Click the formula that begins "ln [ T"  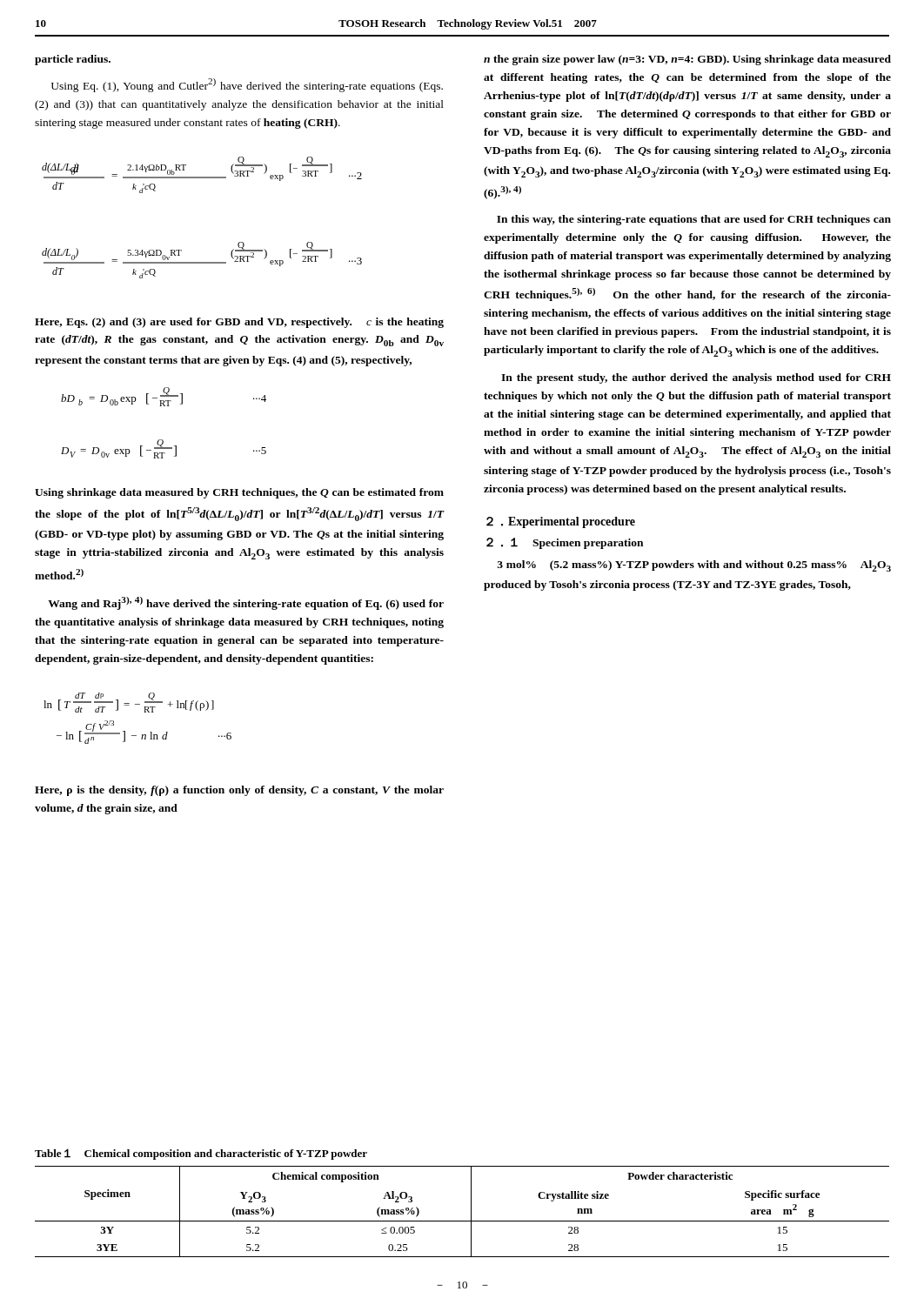239,723
